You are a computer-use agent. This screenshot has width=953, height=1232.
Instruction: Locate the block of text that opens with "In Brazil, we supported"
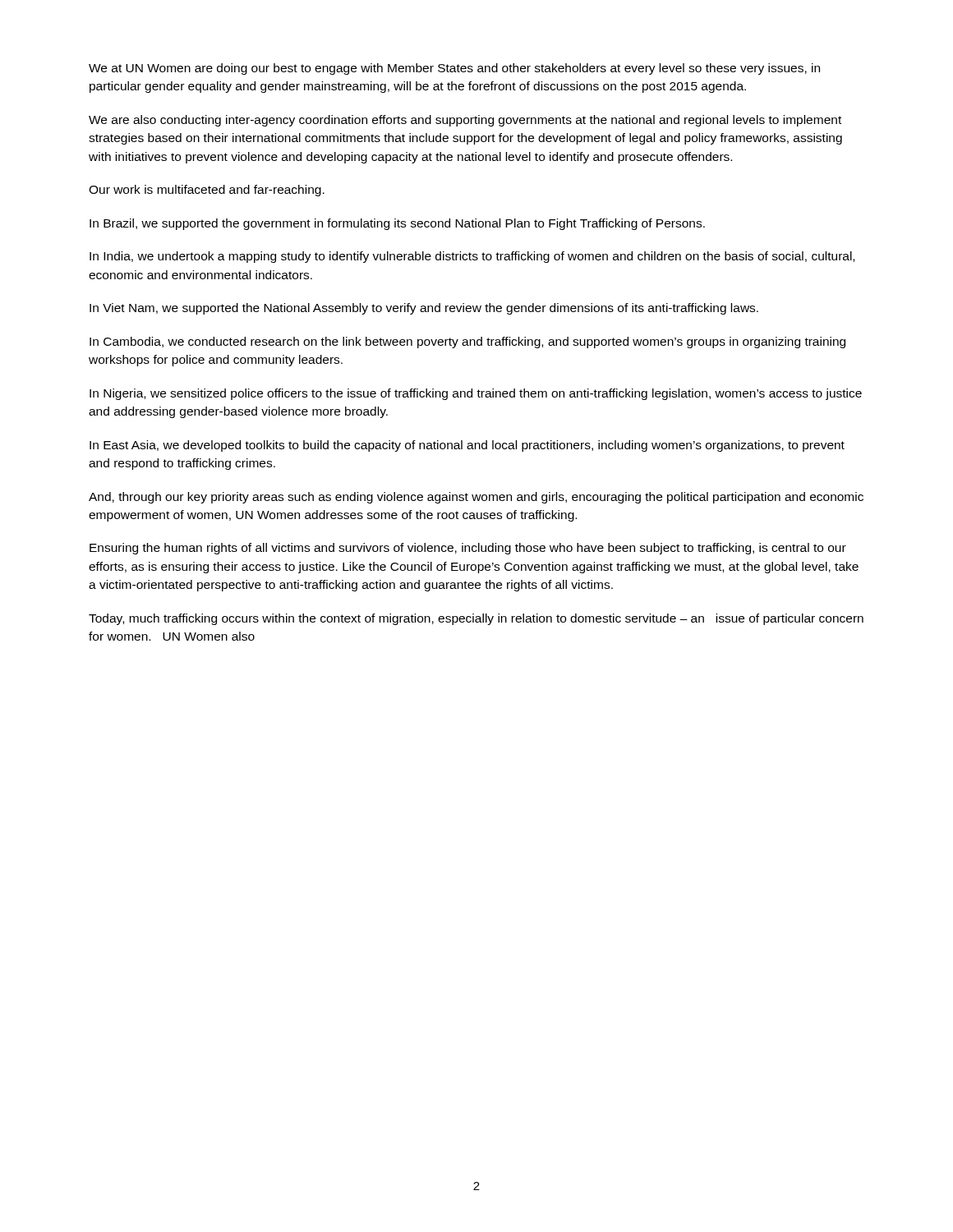pos(397,223)
